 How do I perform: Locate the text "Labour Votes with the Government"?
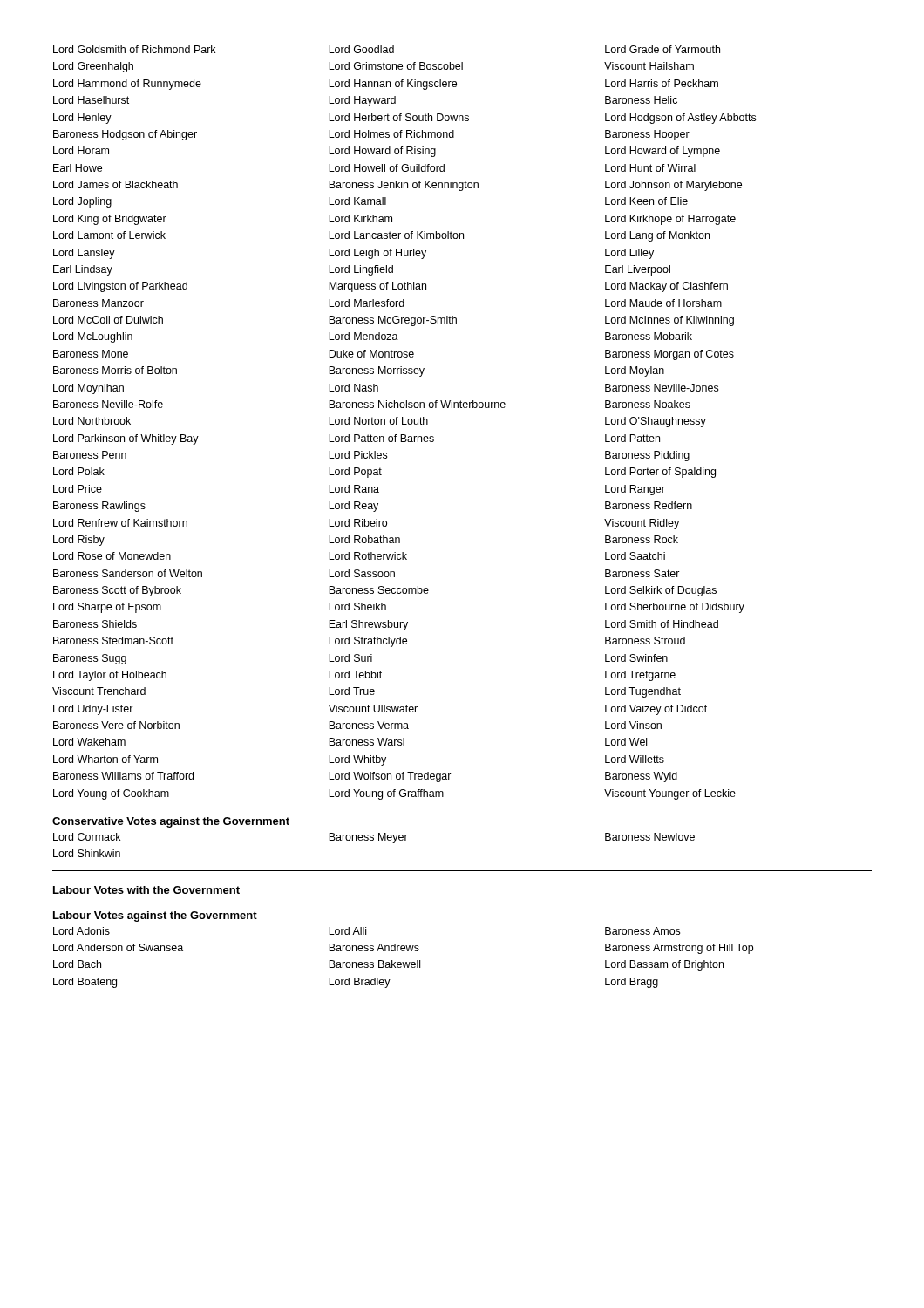click(146, 890)
